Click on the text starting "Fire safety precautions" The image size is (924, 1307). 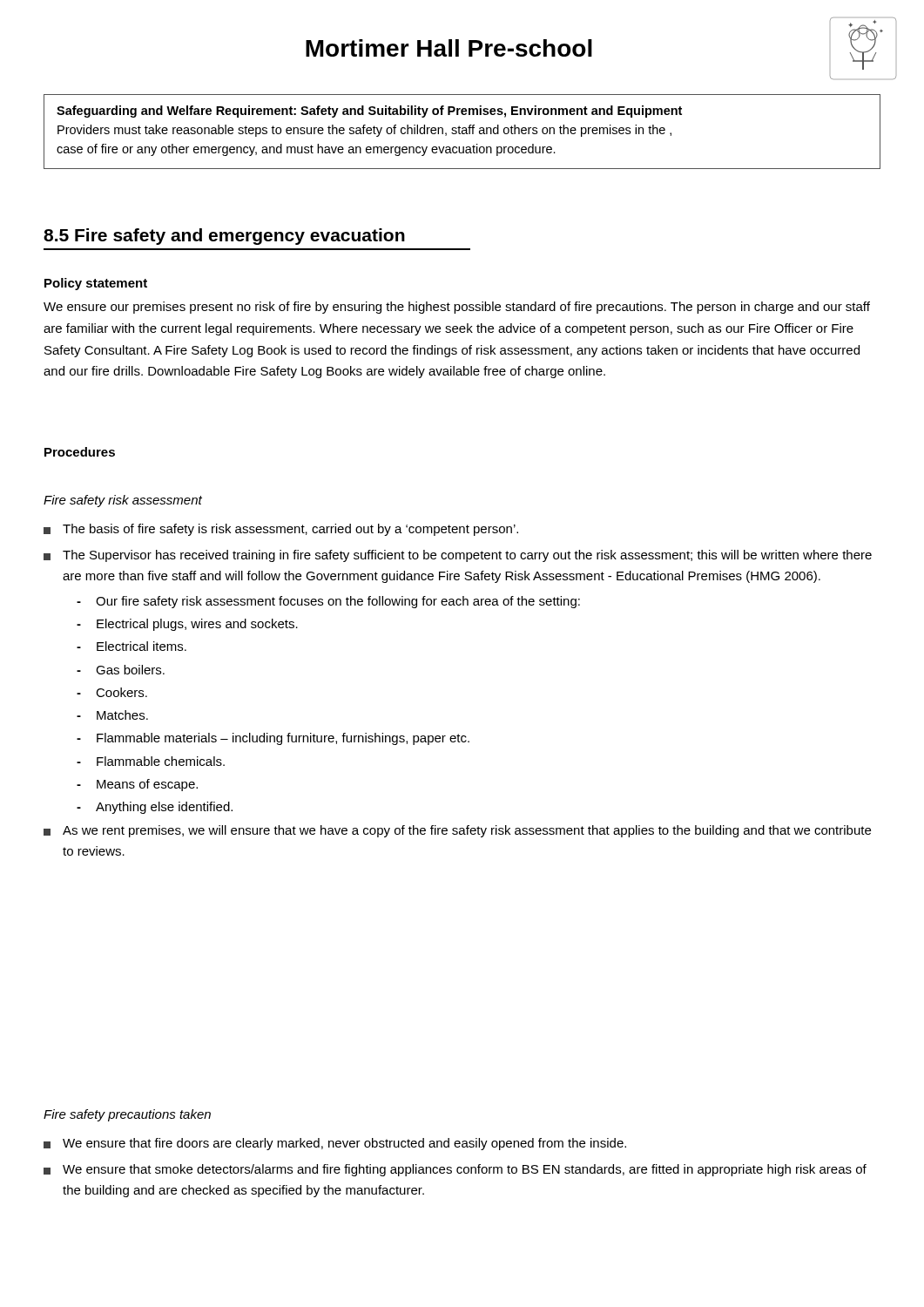pos(127,1114)
